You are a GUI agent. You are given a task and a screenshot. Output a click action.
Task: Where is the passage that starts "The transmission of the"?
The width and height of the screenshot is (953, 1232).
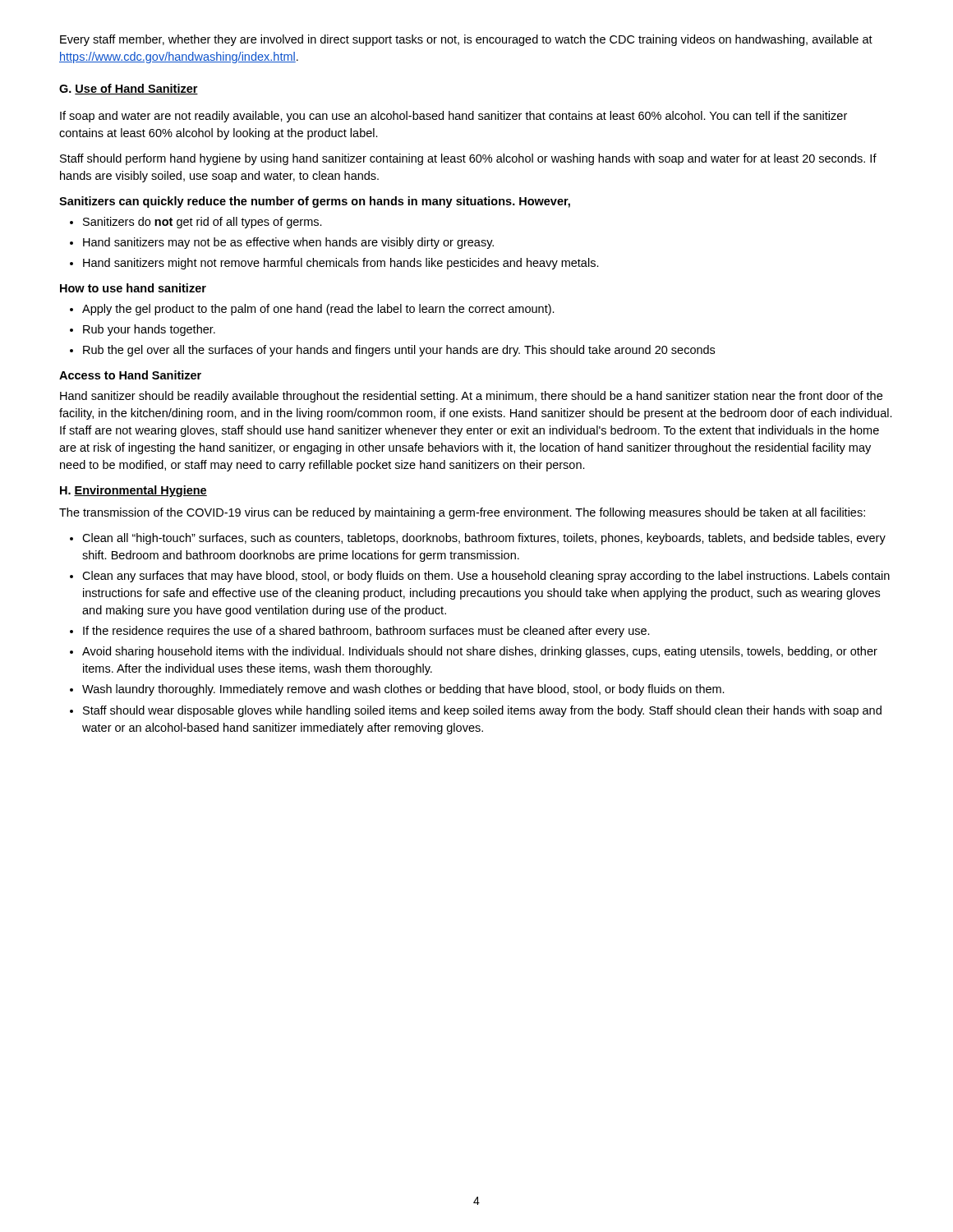point(476,513)
